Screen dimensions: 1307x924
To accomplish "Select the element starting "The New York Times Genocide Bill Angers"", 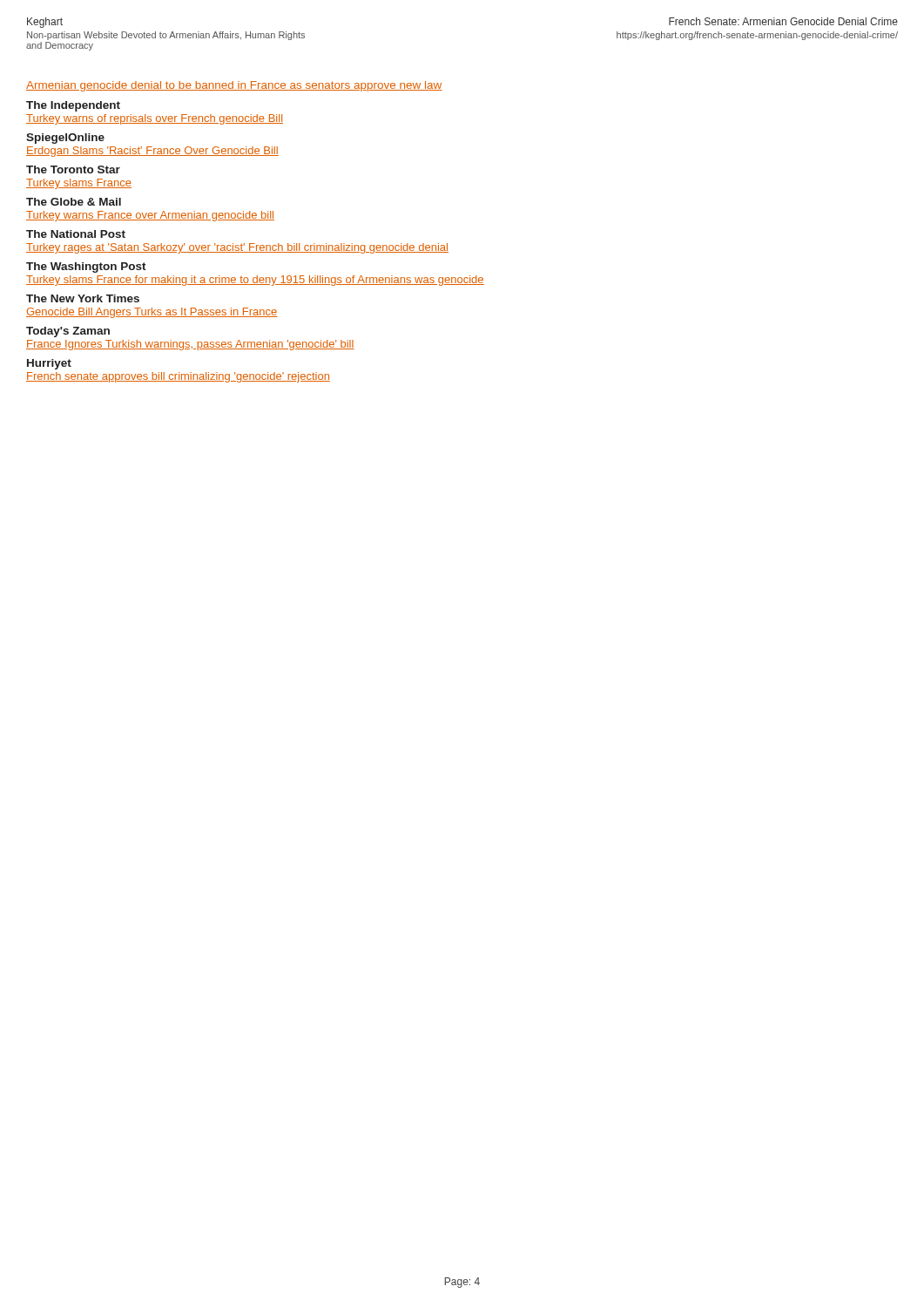I will (x=83, y=298).
